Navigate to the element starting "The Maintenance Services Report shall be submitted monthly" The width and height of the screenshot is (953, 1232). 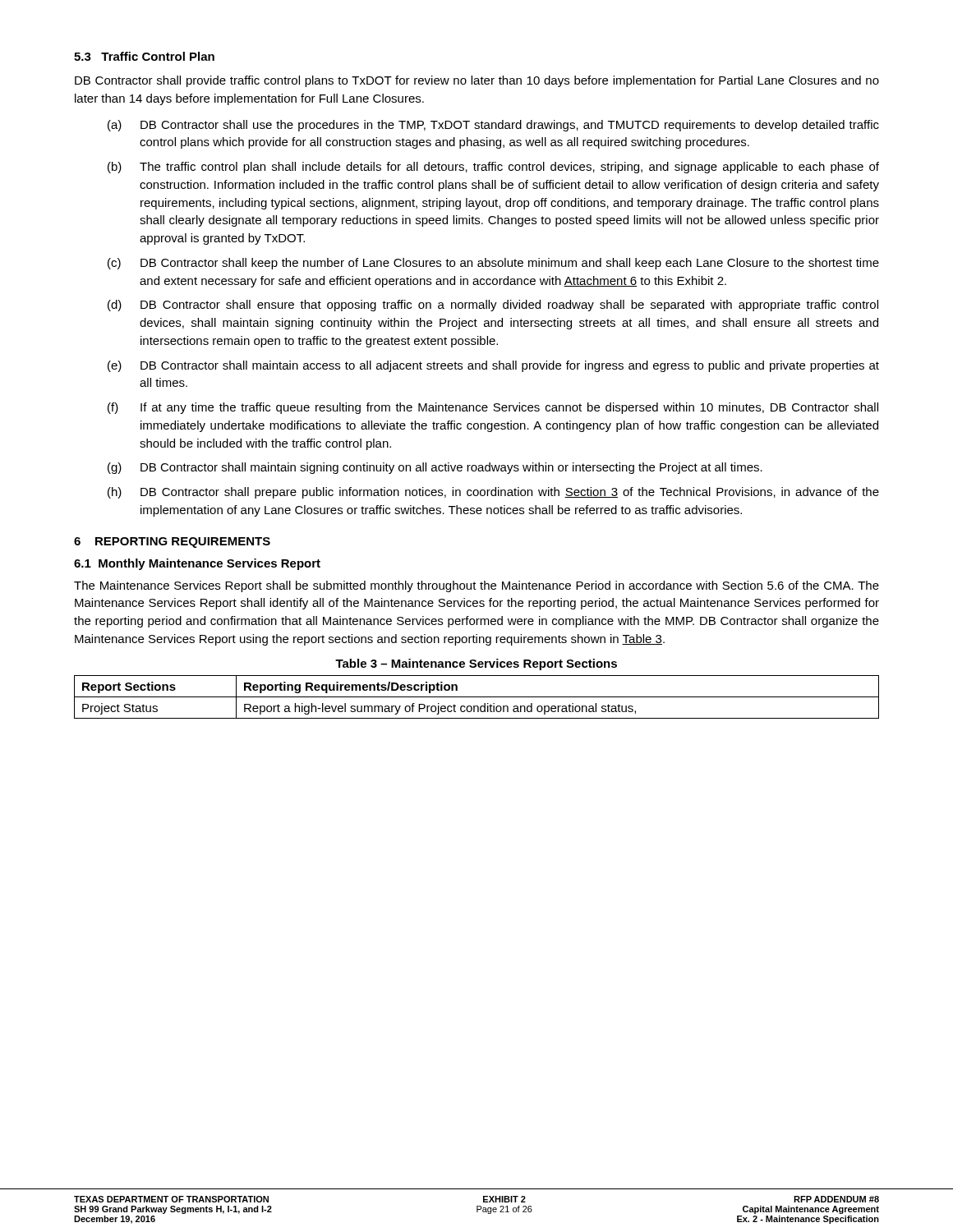coord(476,612)
